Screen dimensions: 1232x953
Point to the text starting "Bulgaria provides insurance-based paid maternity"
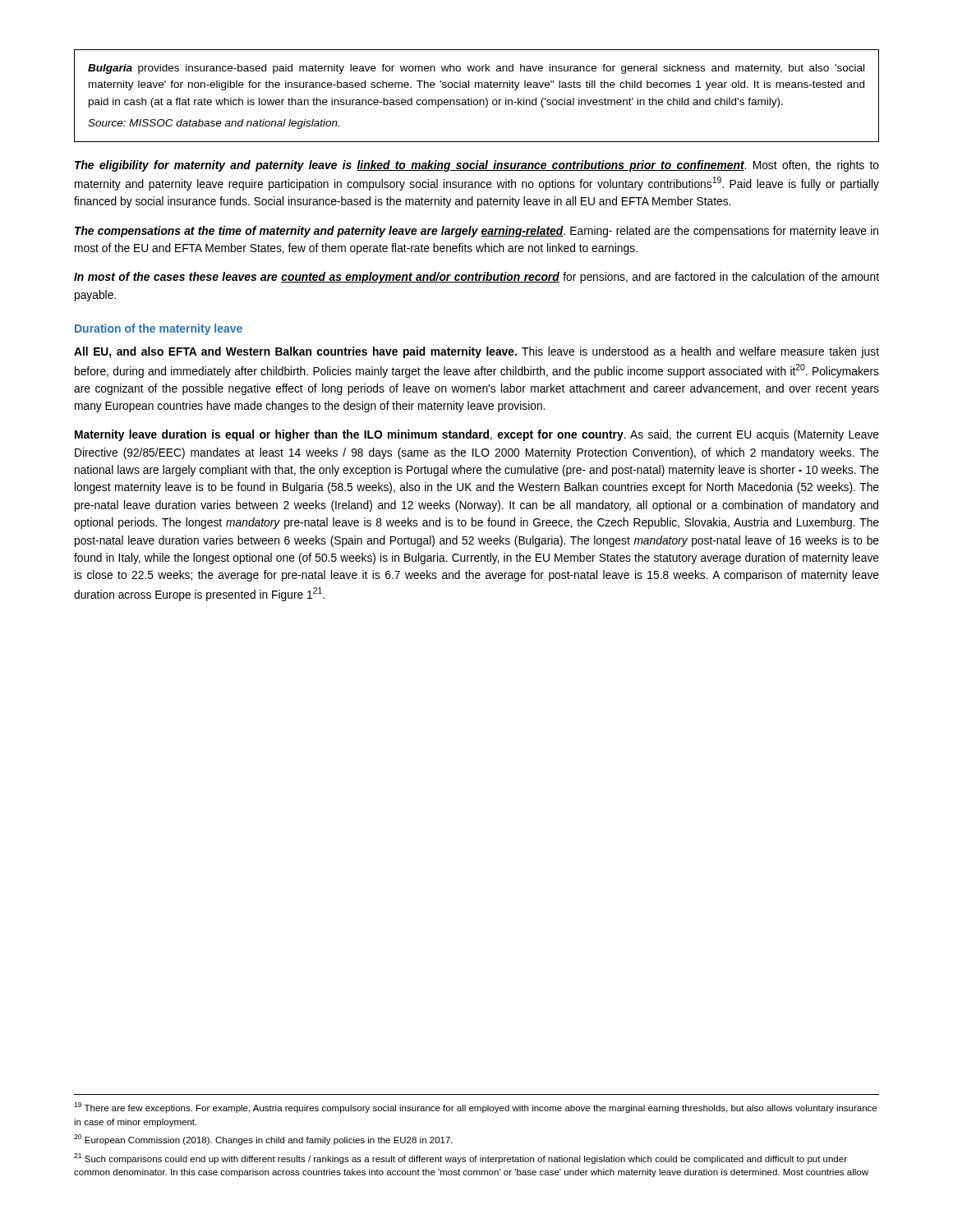(x=476, y=96)
